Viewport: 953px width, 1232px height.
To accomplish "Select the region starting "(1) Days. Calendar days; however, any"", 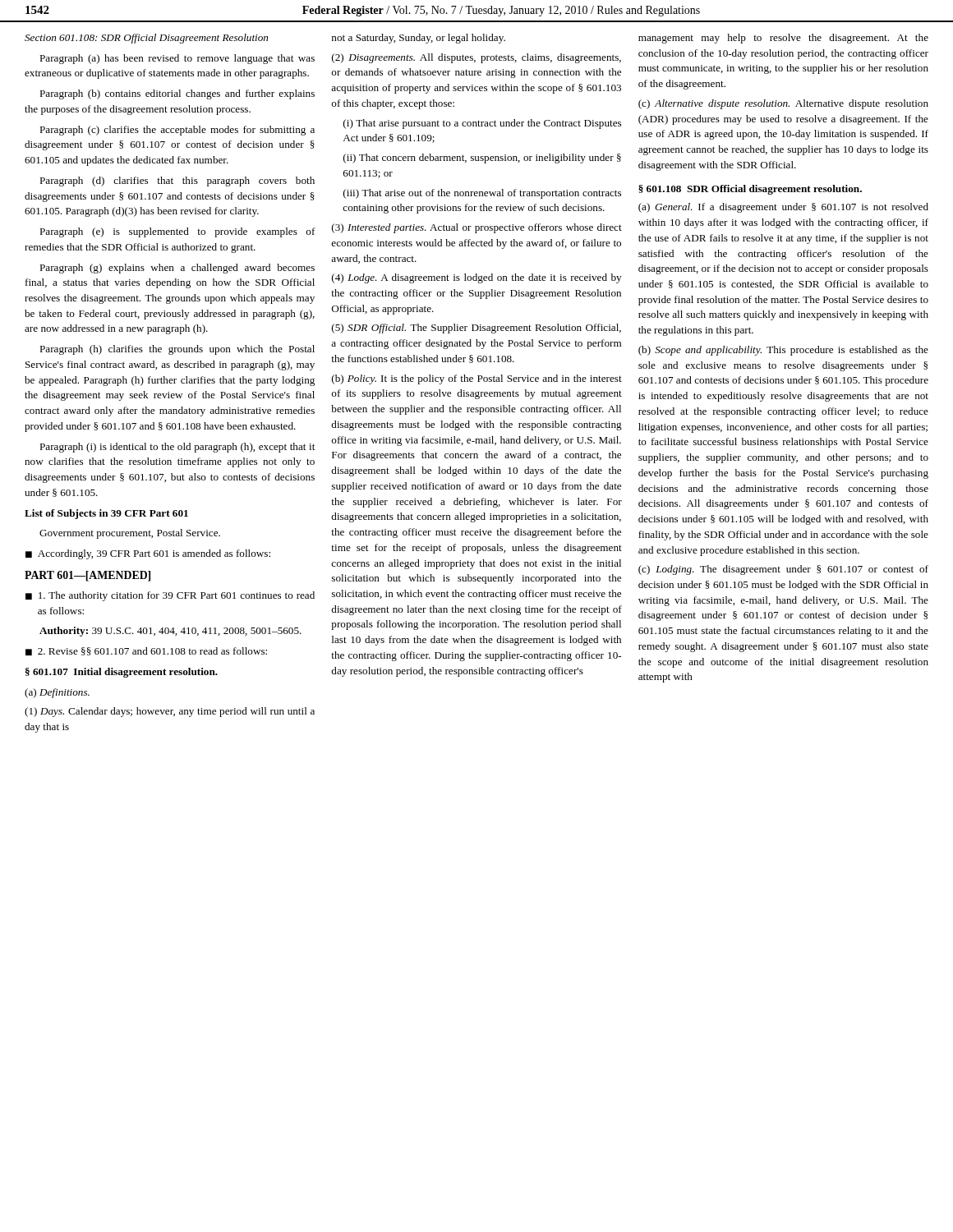I will 170,719.
